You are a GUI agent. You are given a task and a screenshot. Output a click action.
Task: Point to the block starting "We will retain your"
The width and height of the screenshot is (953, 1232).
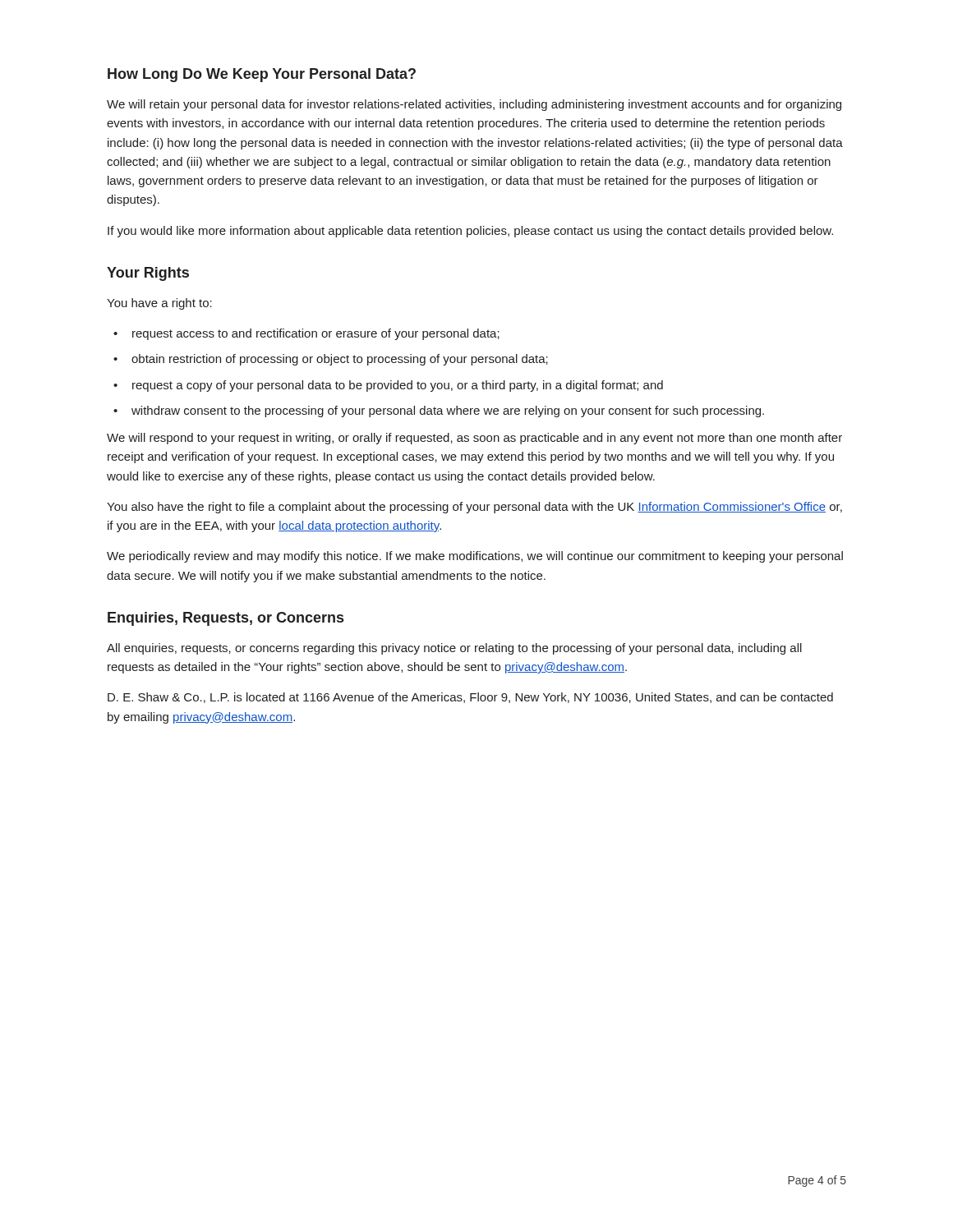tap(475, 152)
